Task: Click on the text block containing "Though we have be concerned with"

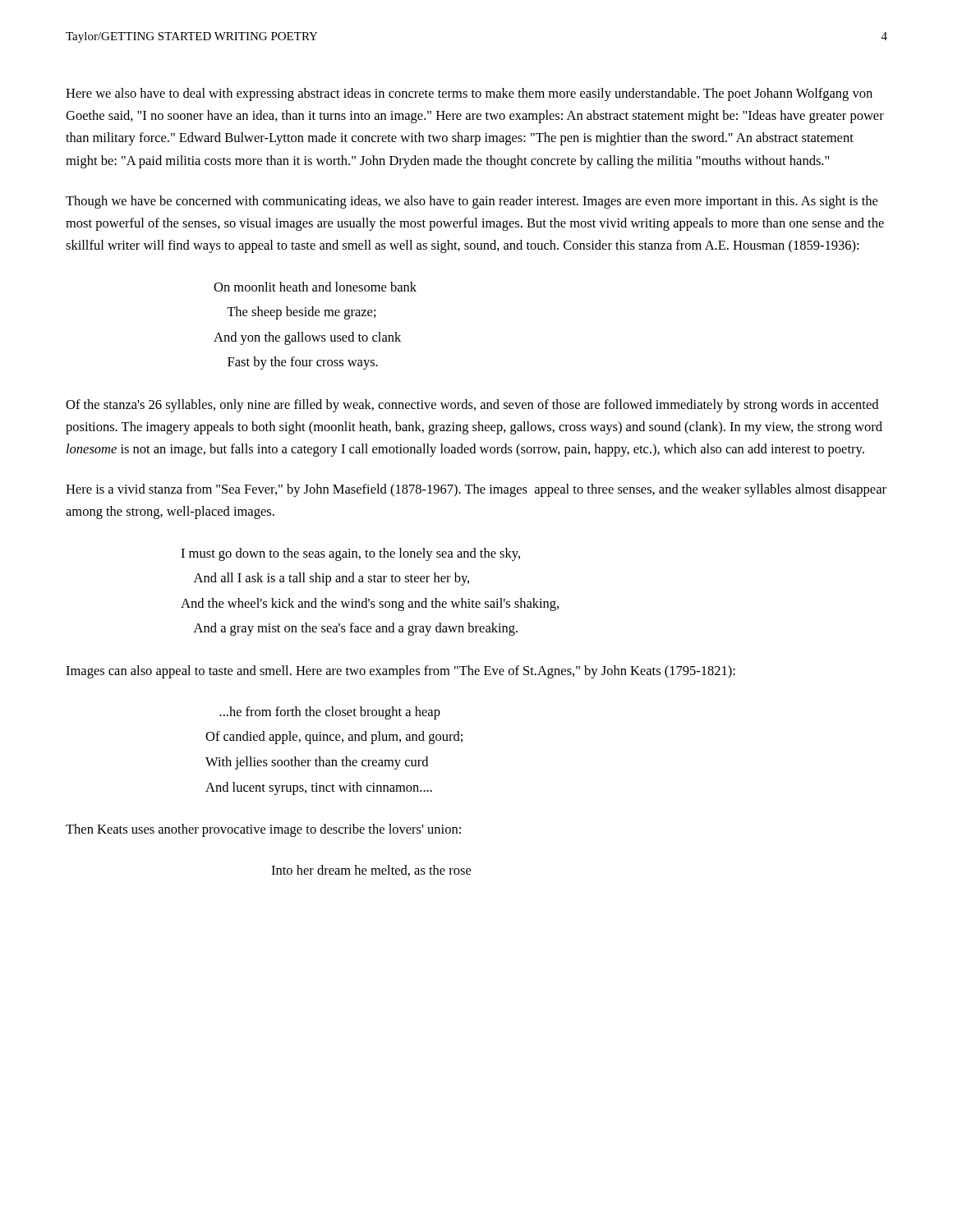Action: 475,223
